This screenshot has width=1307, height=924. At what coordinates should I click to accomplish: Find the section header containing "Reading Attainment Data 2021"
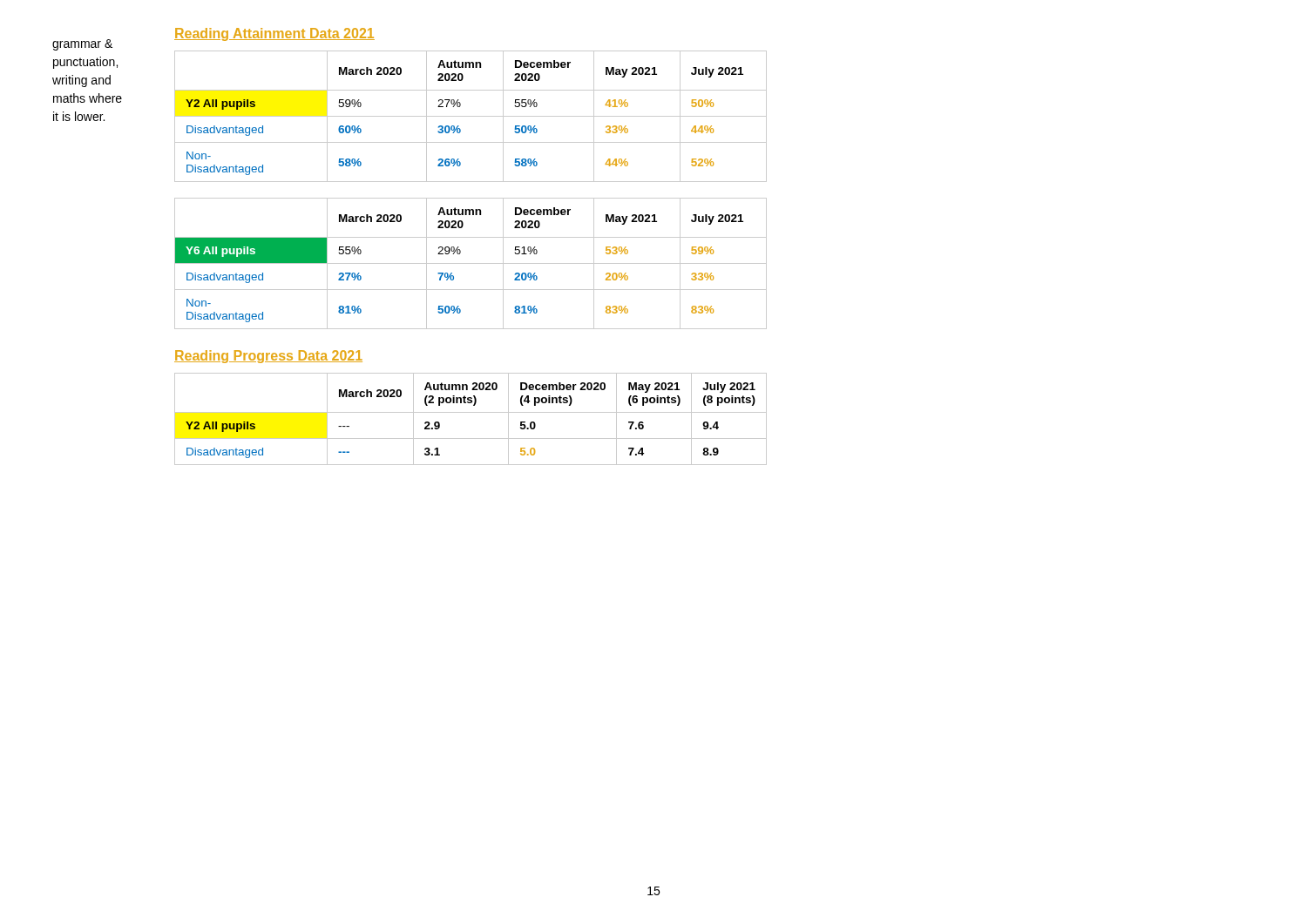[x=274, y=34]
